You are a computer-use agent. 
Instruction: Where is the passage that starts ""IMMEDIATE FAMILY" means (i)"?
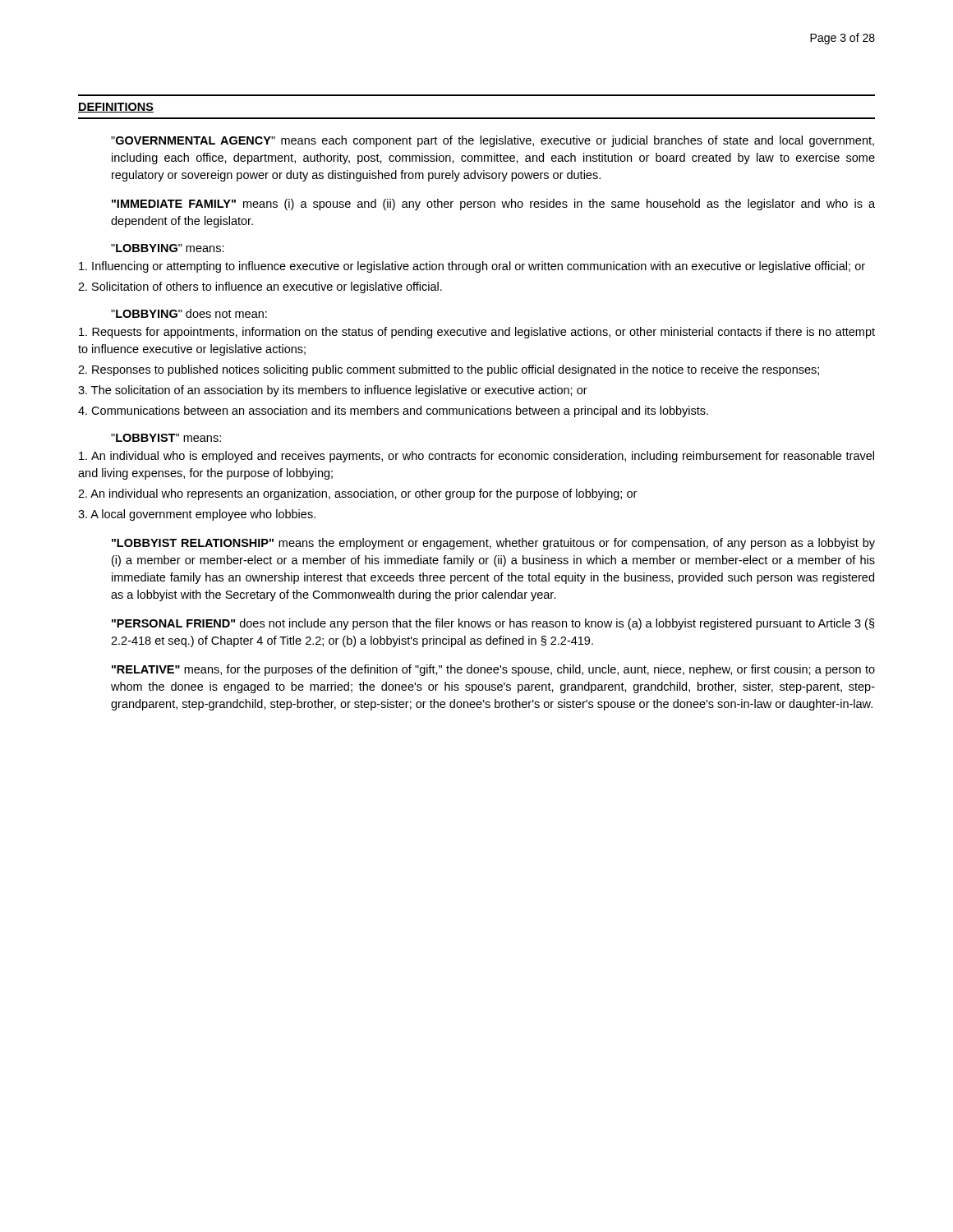(x=493, y=212)
